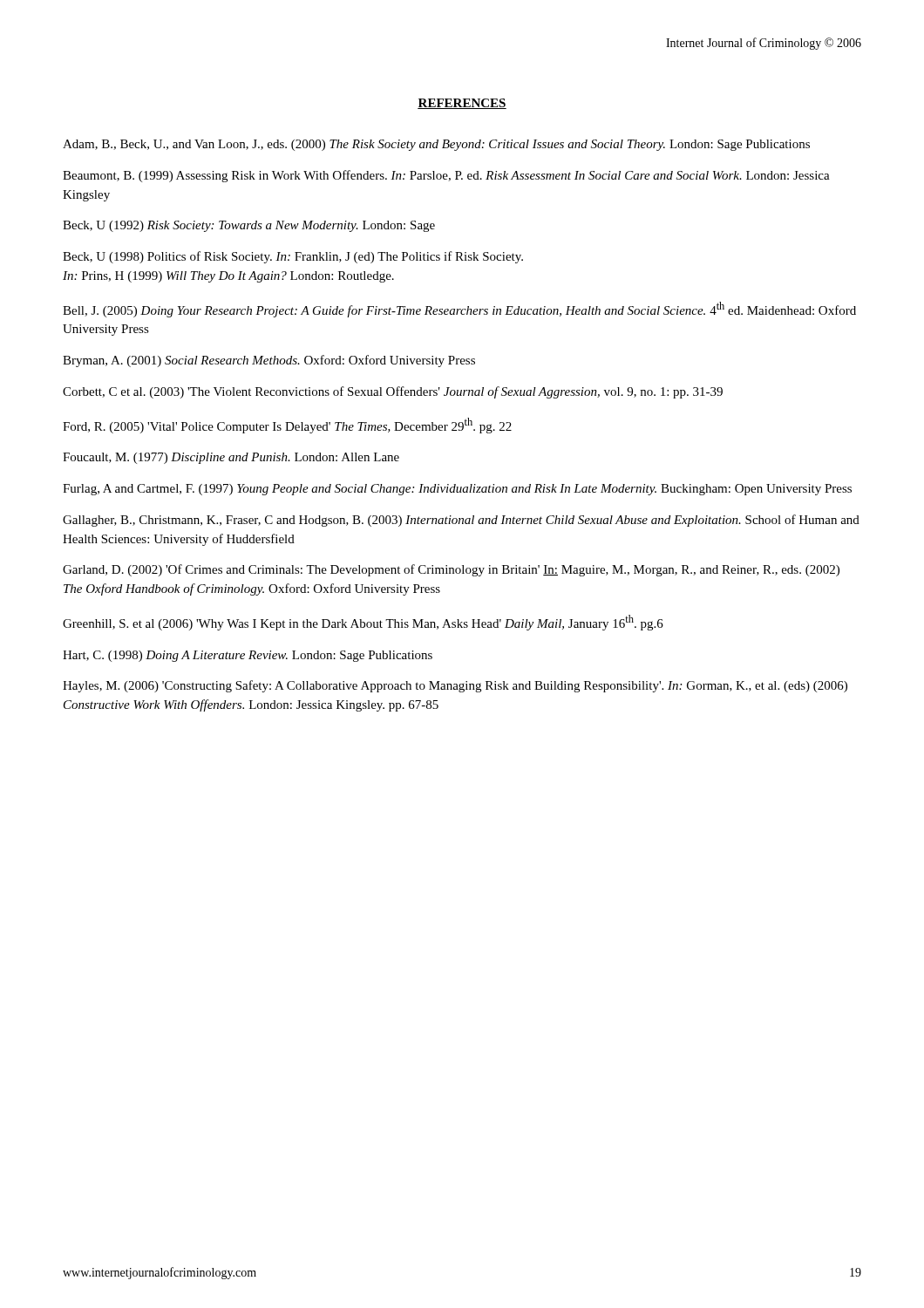Select the list item that reads "Bryman, A. (2001) Social Research Methods."
This screenshot has width=924, height=1308.
coord(269,360)
